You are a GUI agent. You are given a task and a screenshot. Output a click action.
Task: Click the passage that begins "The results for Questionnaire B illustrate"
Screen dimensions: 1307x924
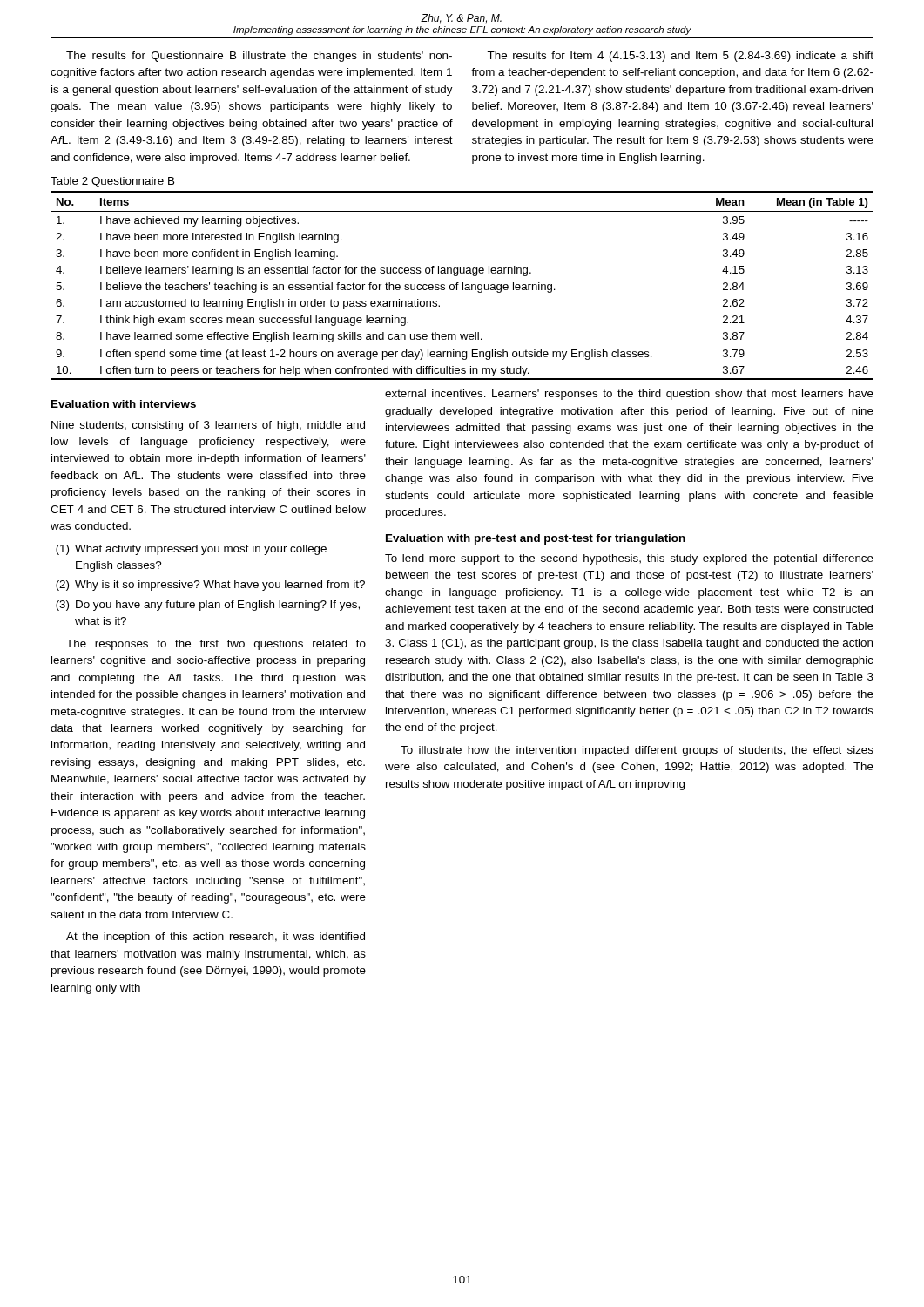click(251, 106)
